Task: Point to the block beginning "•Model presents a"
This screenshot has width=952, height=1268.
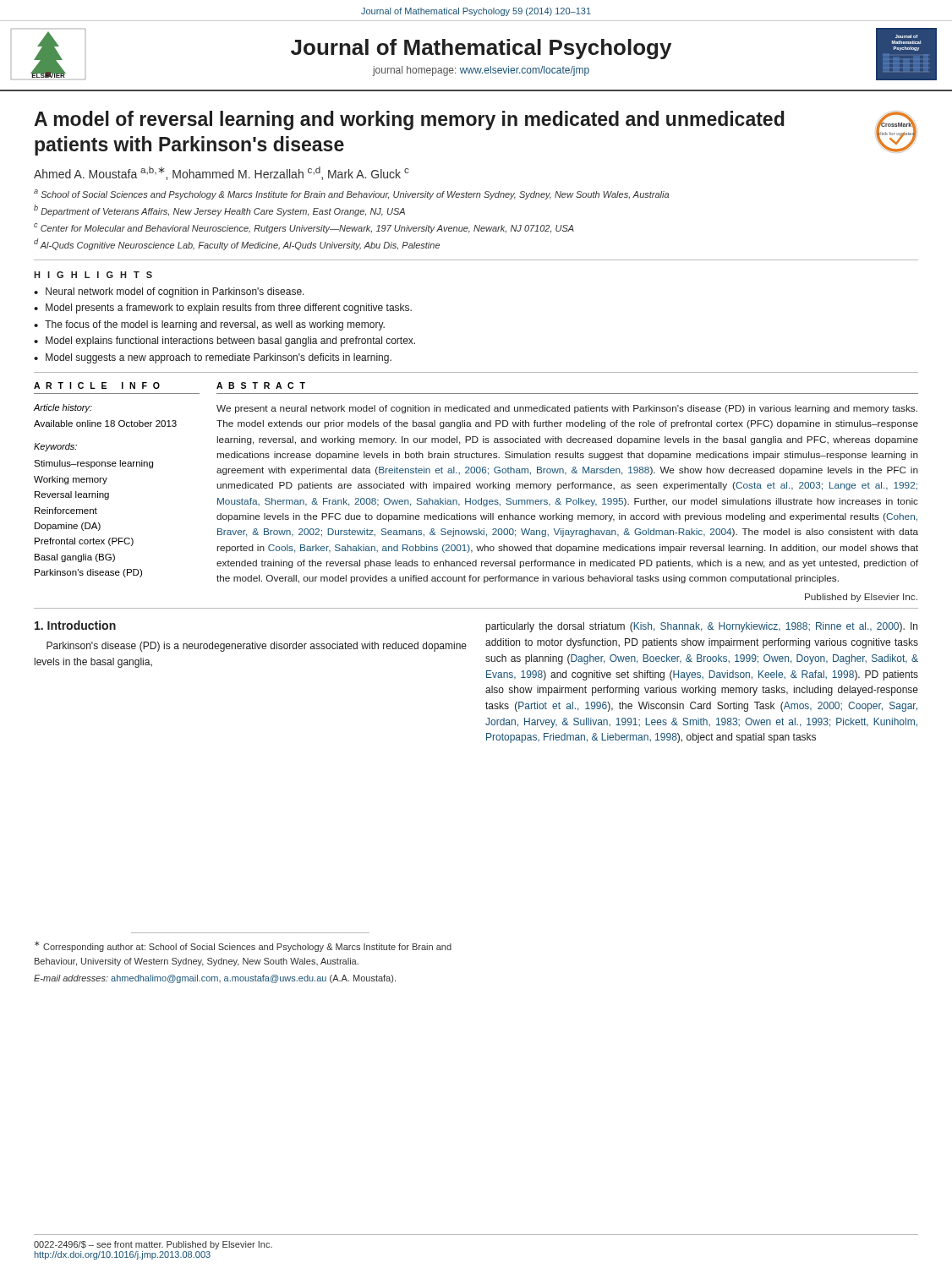Action: [223, 309]
